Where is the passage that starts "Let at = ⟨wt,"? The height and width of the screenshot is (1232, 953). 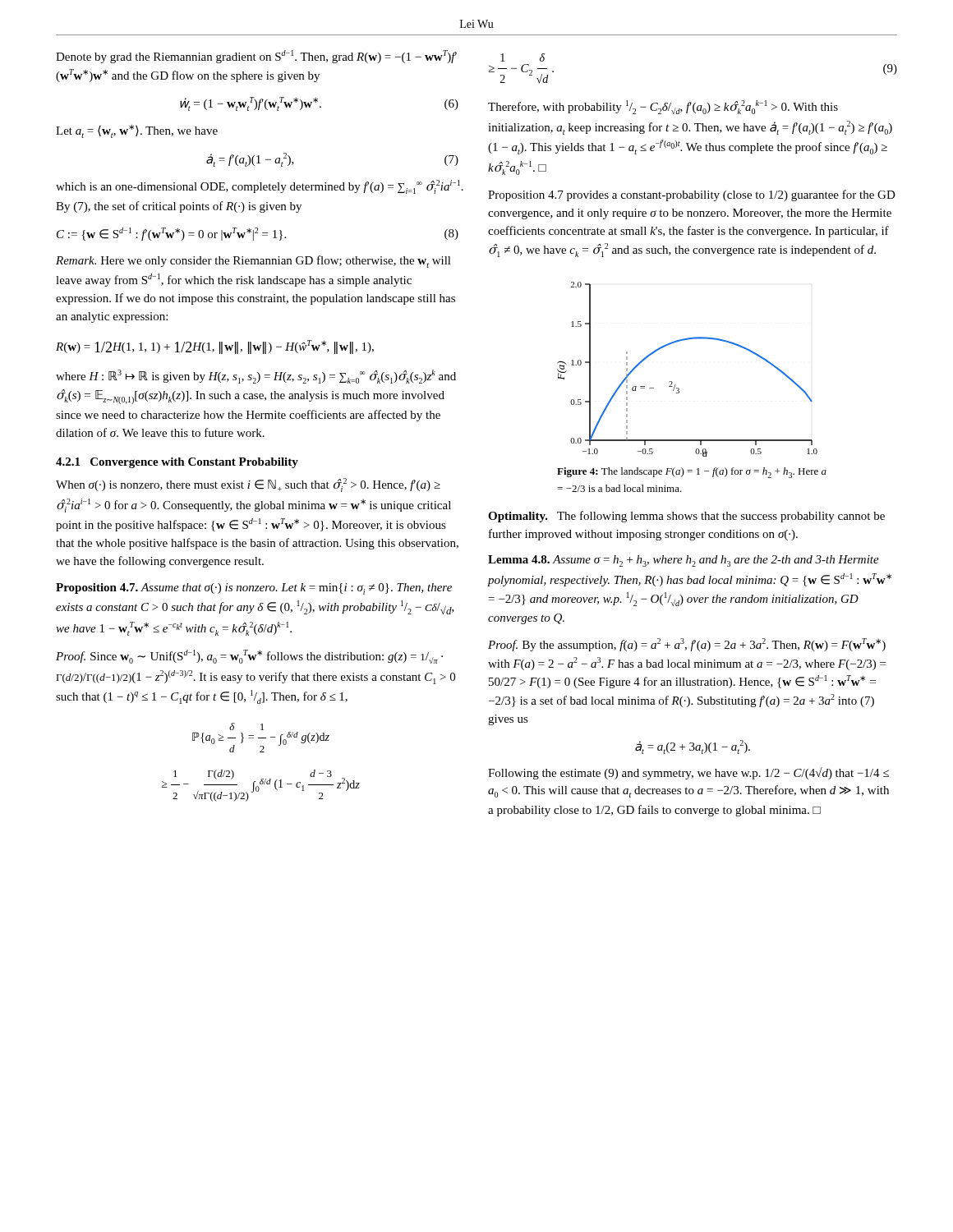tap(137, 131)
